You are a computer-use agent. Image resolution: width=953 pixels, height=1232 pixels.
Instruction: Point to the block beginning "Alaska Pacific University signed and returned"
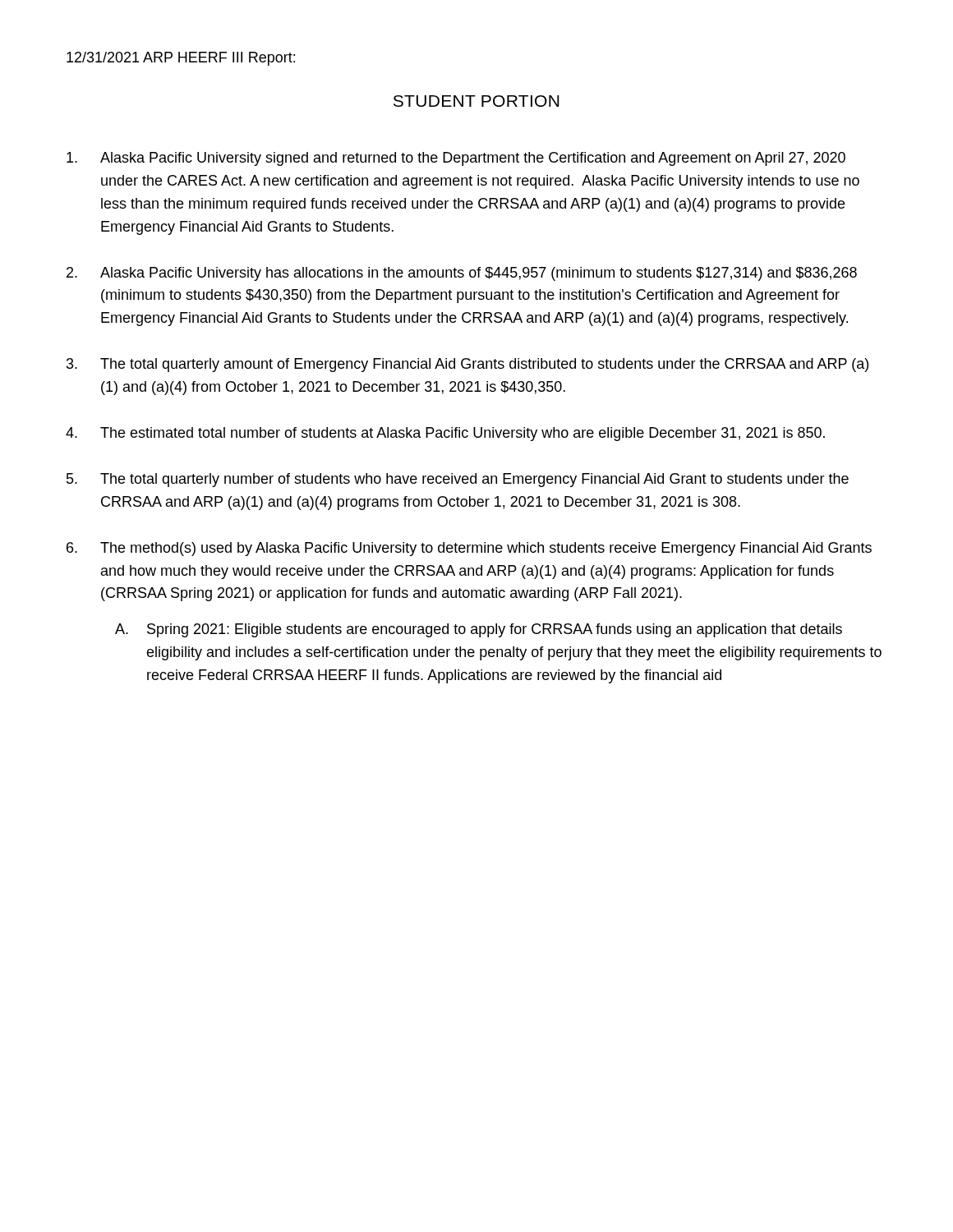476,193
